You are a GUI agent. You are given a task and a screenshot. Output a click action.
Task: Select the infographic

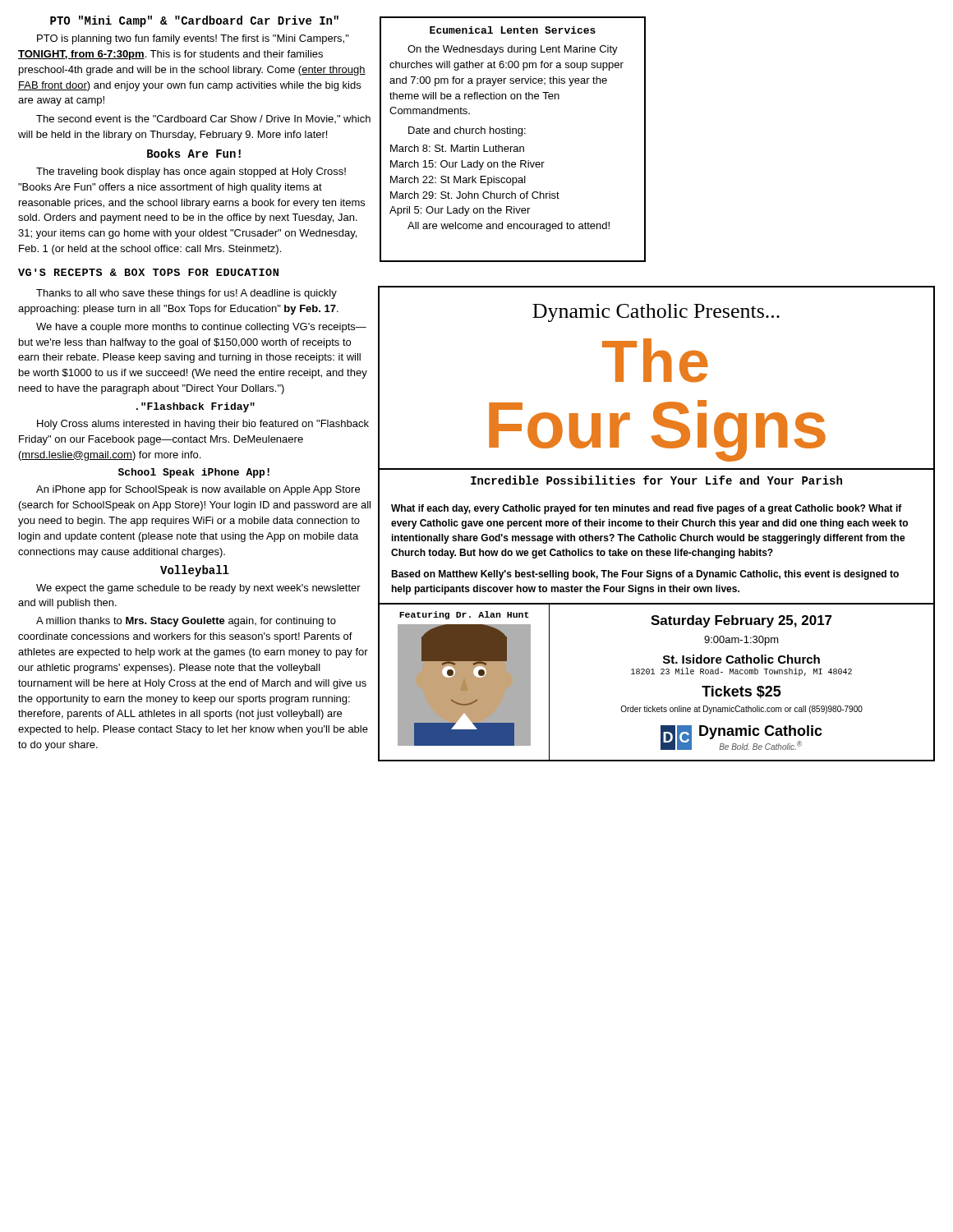point(656,524)
